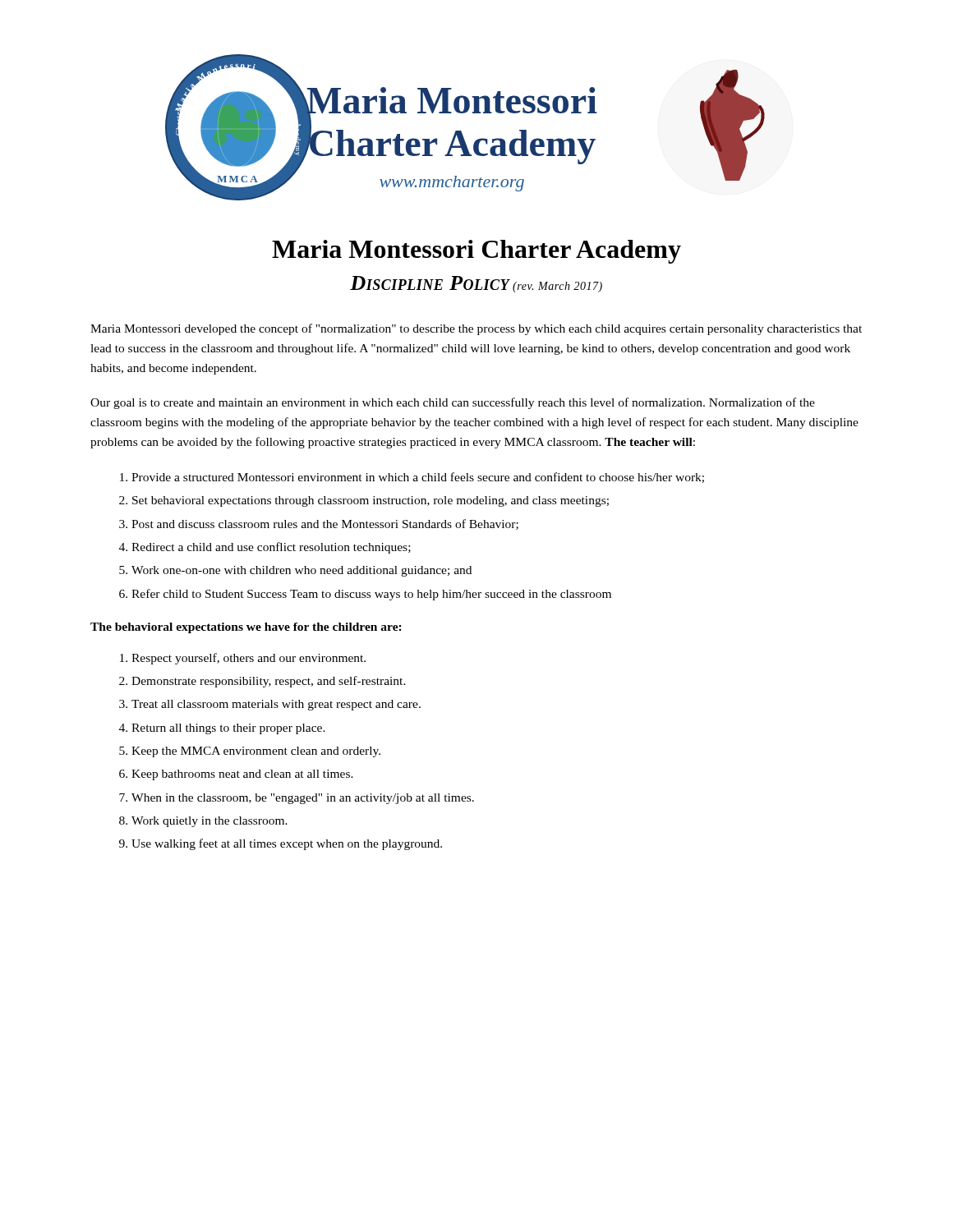Locate the text starting "Our goal is to create and"
The width and height of the screenshot is (953, 1232).
pos(474,422)
